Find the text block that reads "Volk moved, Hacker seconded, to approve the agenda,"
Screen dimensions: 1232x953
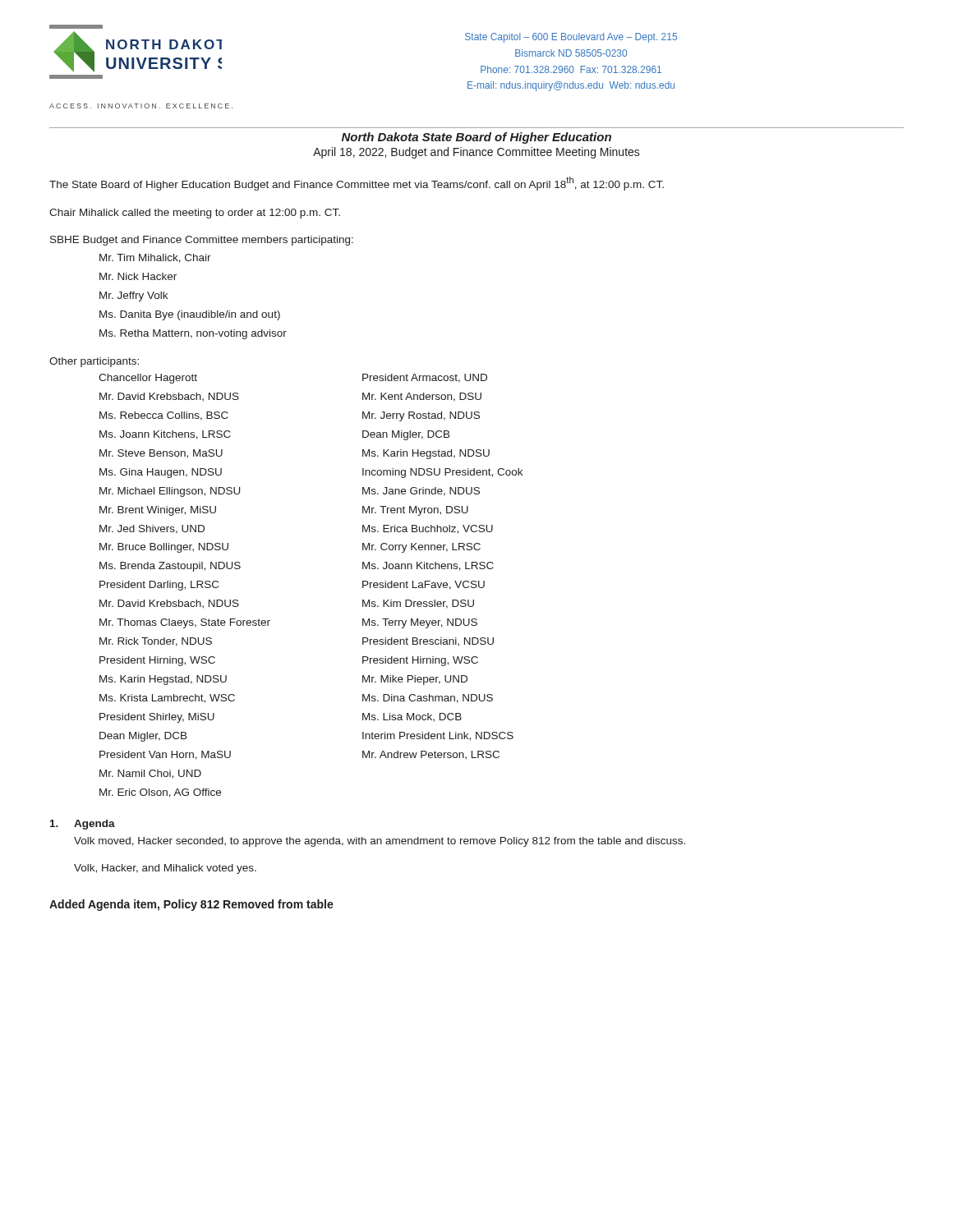[380, 840]
